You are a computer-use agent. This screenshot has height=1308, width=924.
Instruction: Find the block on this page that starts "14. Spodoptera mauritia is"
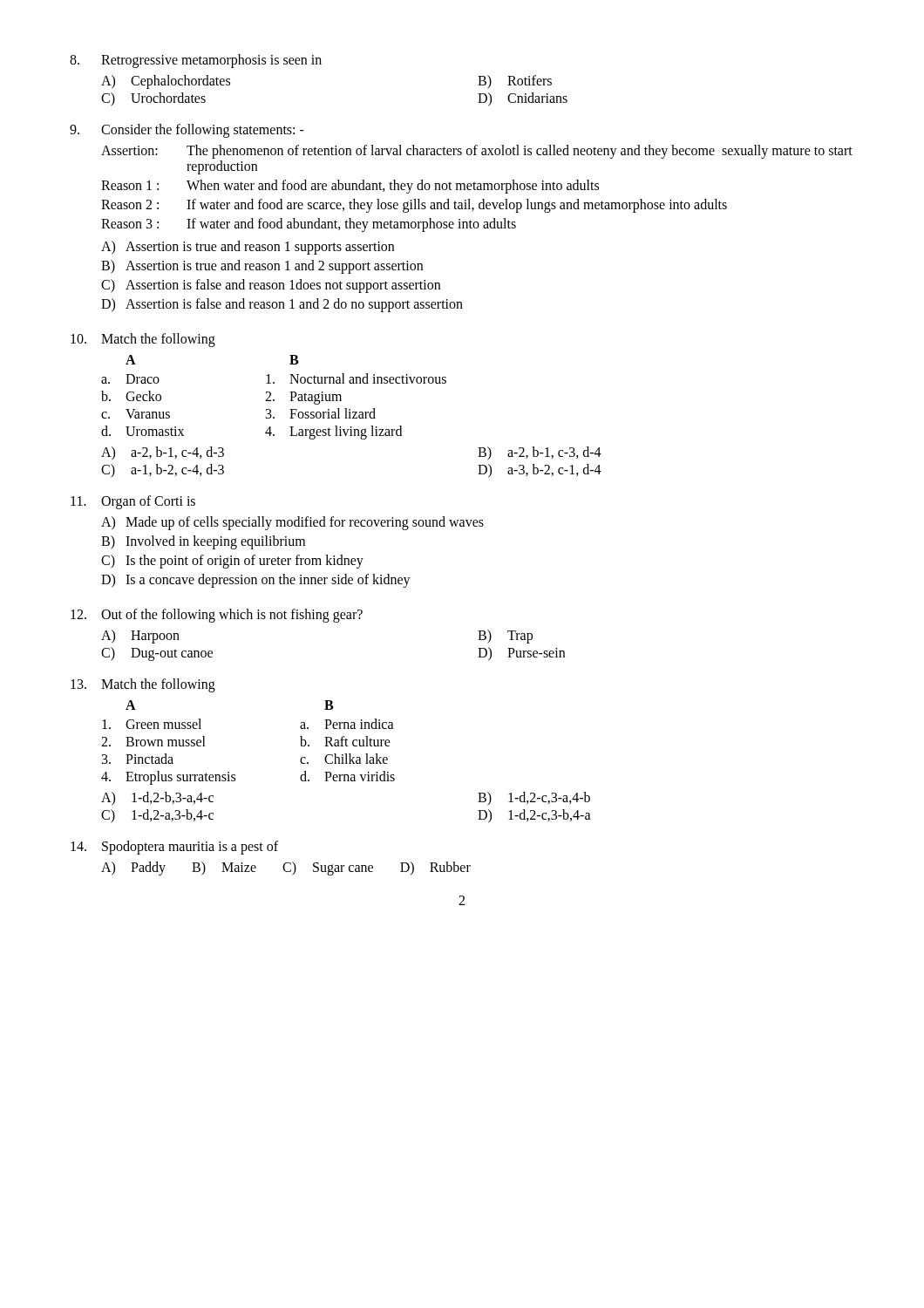coord(462,857)
